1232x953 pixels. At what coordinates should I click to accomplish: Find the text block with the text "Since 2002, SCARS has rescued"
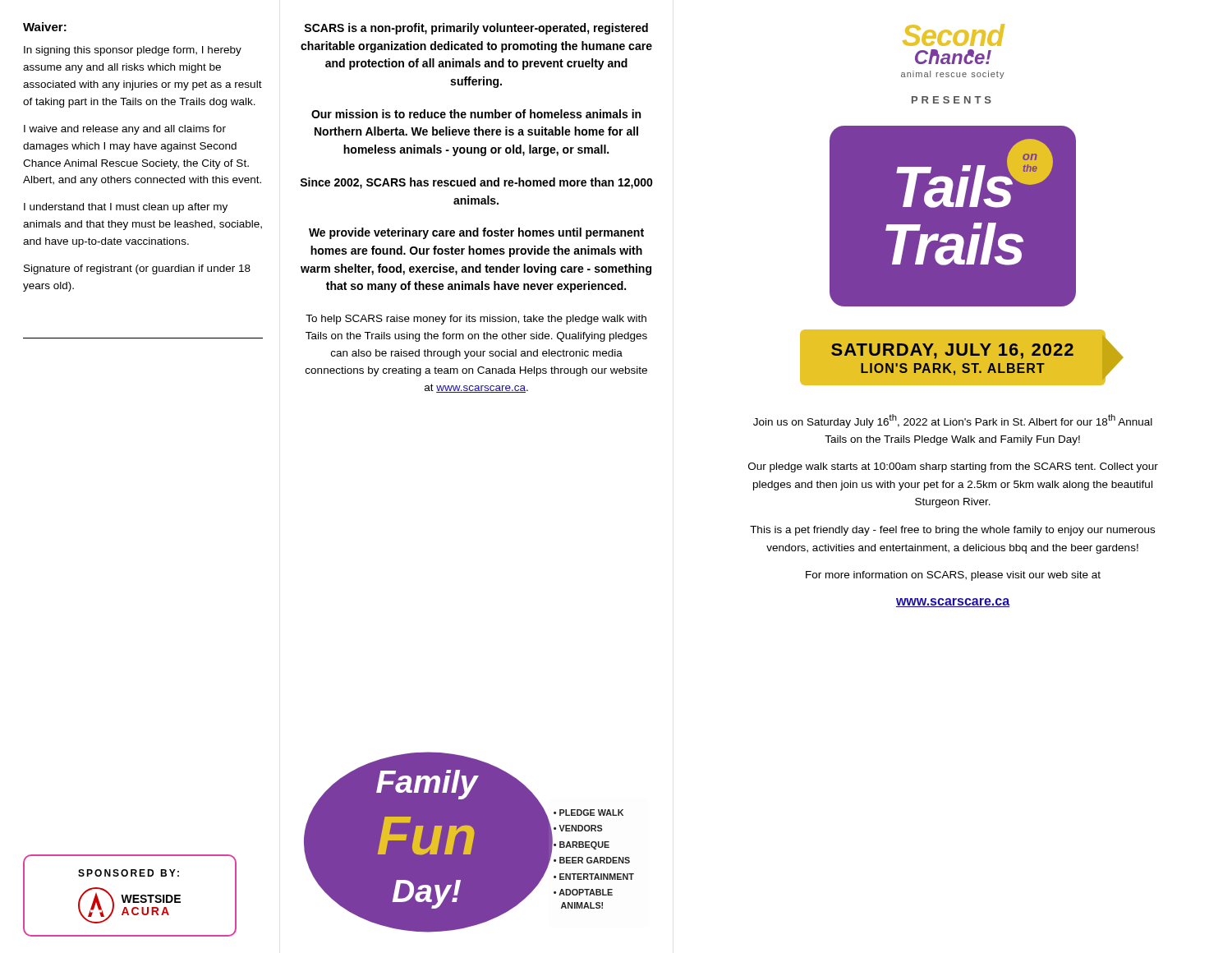[x=476, y=191]
